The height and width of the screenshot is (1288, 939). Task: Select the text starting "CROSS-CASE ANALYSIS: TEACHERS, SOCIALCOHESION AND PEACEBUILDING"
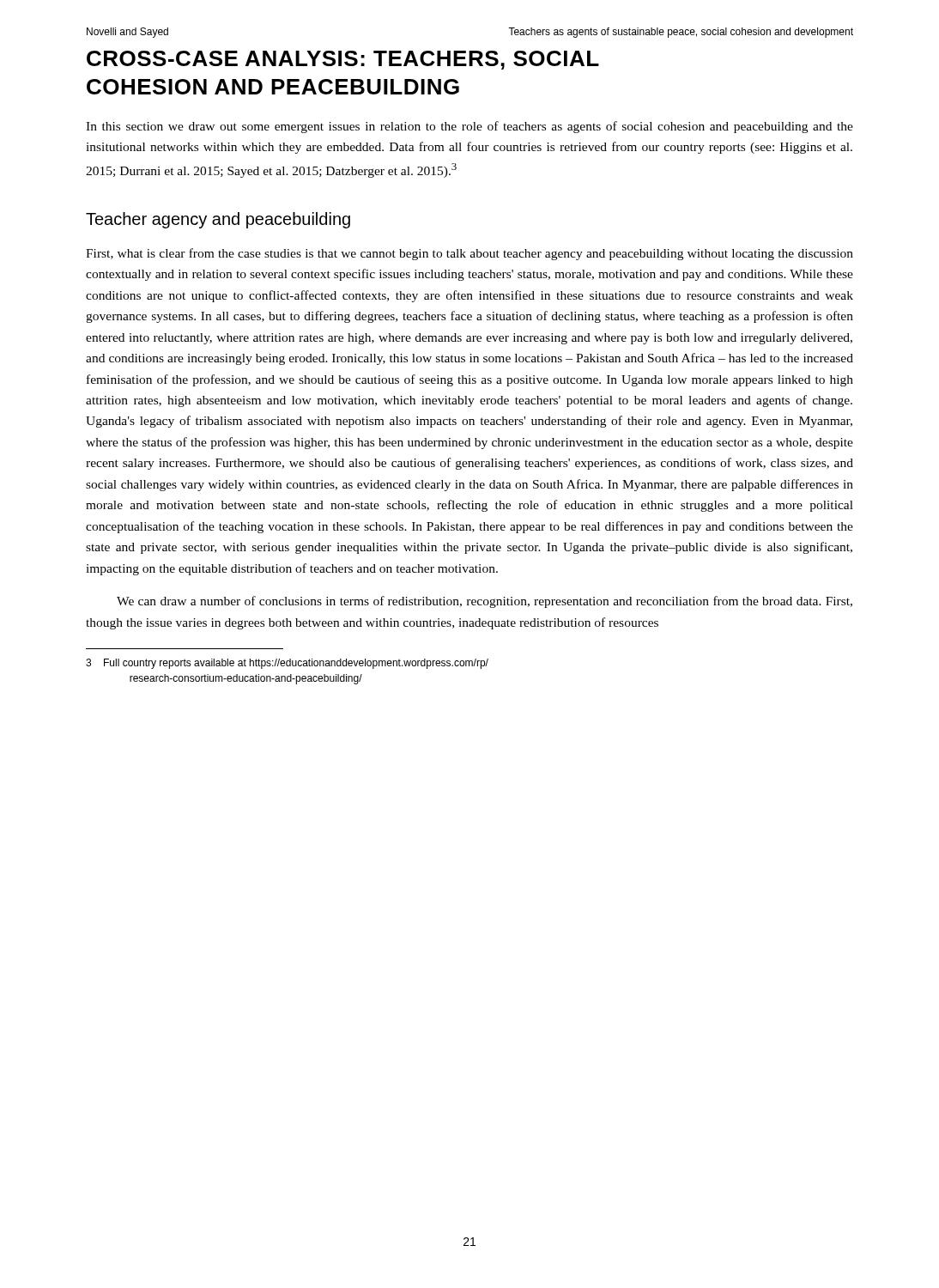click(x=470, y=73)
